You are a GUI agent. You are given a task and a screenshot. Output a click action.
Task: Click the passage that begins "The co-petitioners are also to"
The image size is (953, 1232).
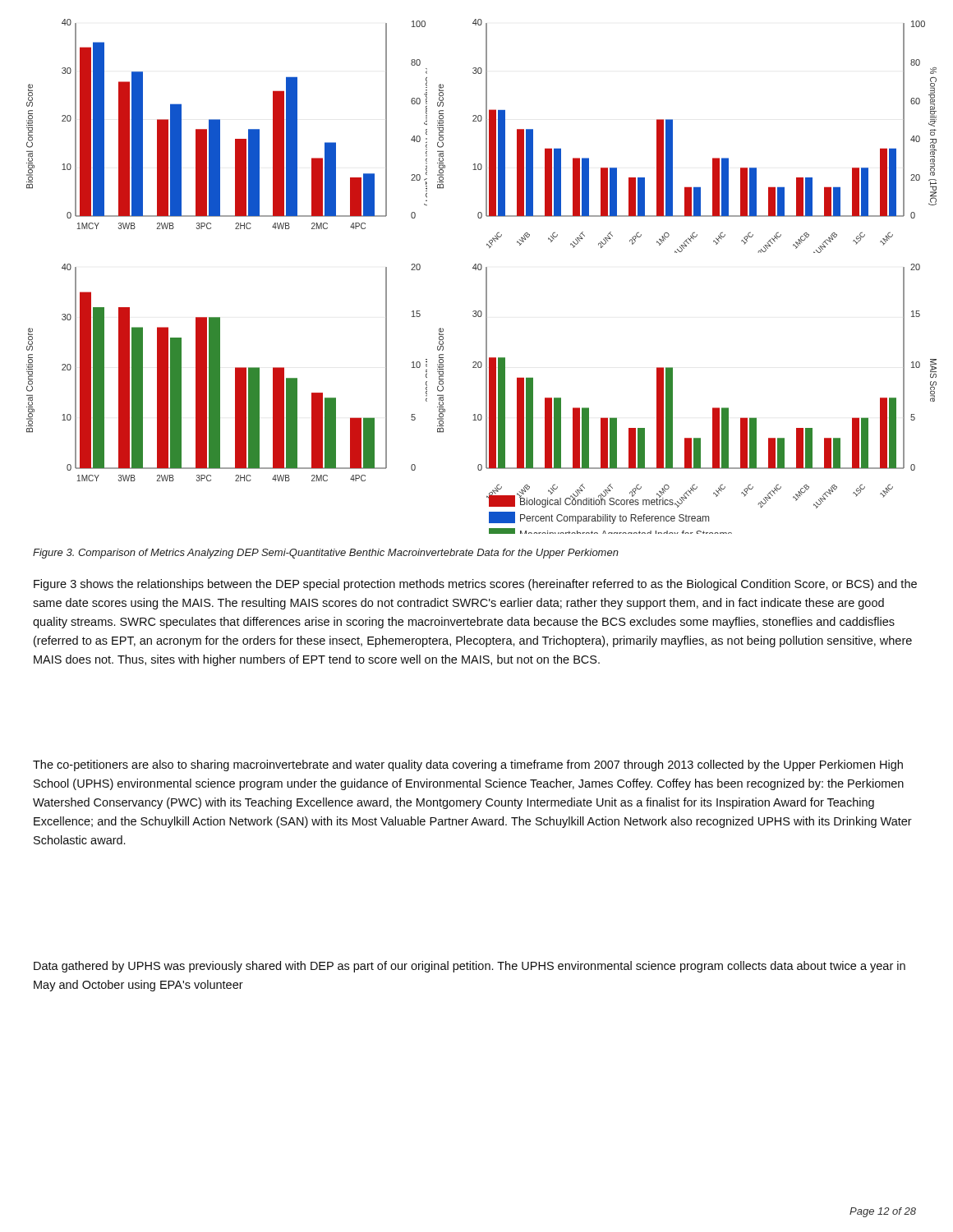[x=472, y=802]
